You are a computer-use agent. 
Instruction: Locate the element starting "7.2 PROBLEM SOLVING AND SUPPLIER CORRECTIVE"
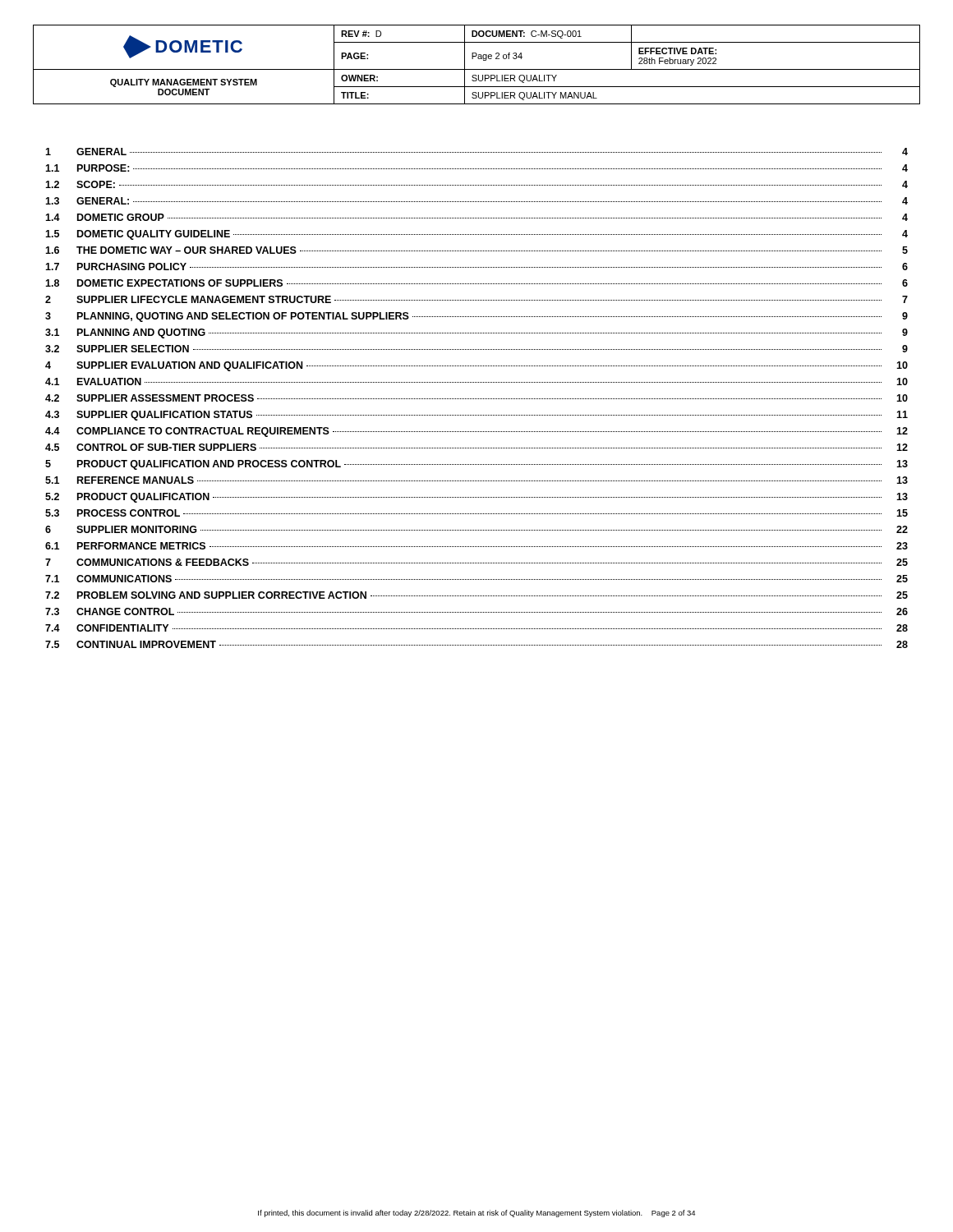coord(476,595)
